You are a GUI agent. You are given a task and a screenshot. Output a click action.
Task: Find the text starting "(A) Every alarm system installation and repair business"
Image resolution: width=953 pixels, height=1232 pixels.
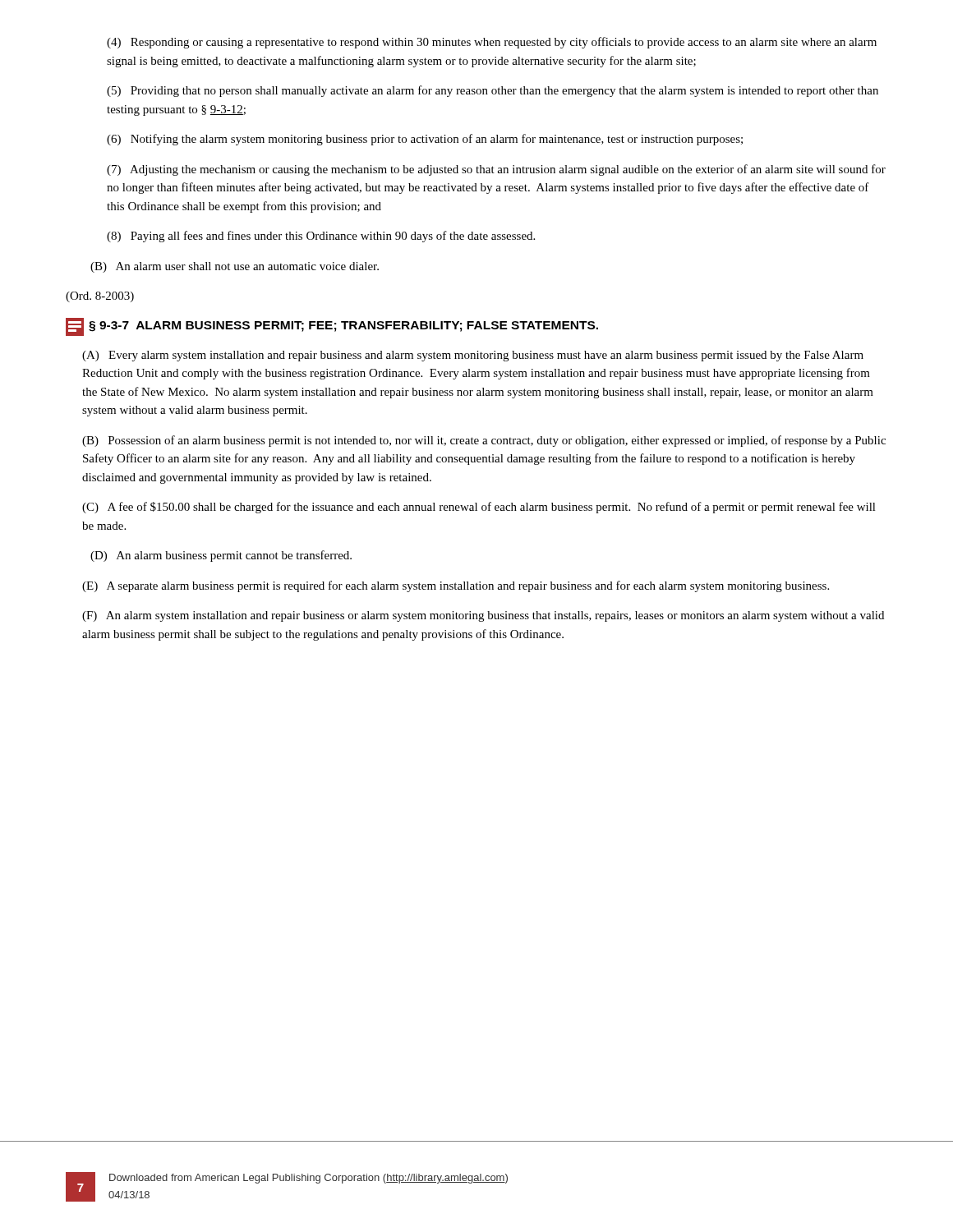[478, 382]
